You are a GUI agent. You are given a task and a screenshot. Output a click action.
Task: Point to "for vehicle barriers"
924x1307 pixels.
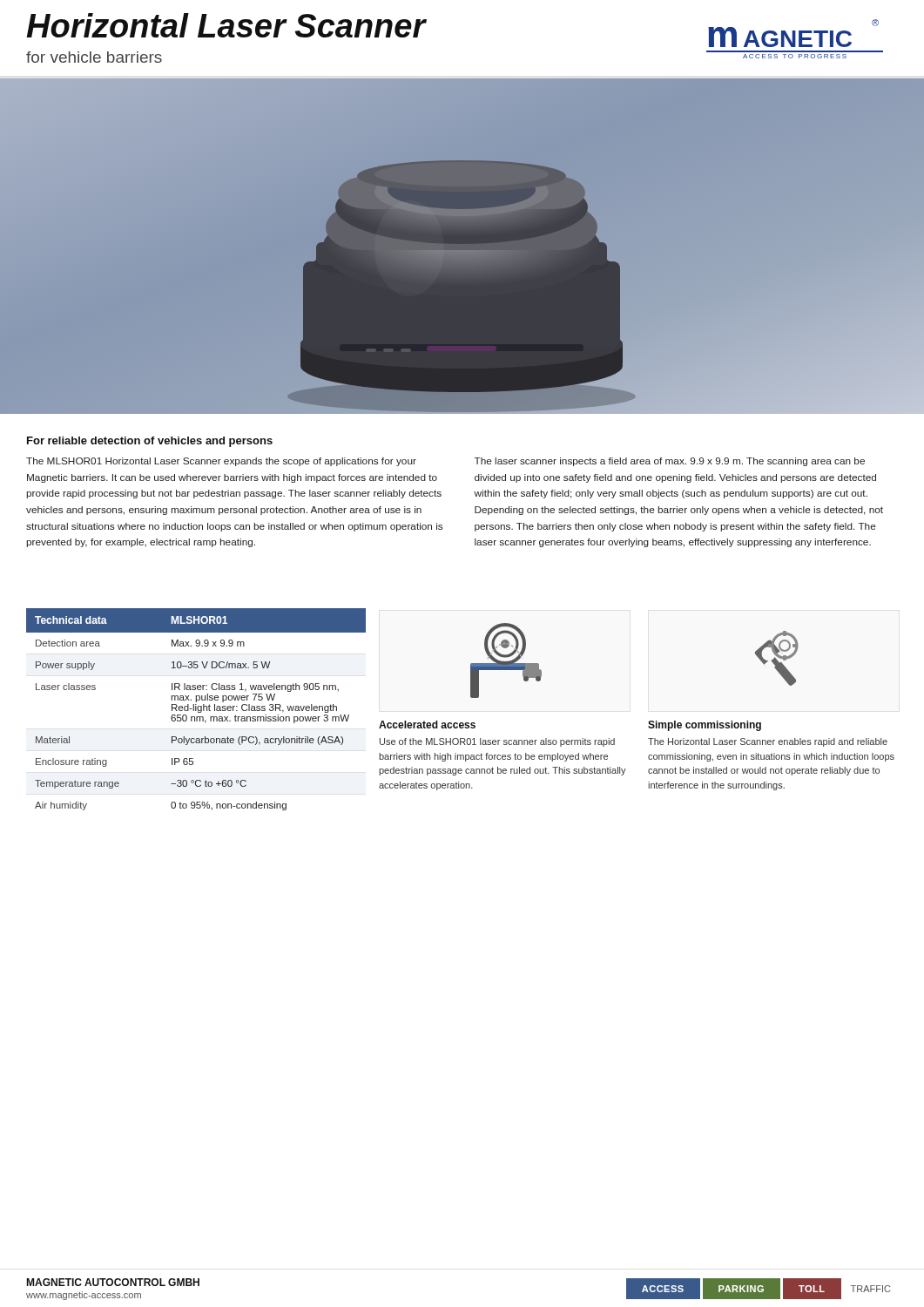pos(94,57)
